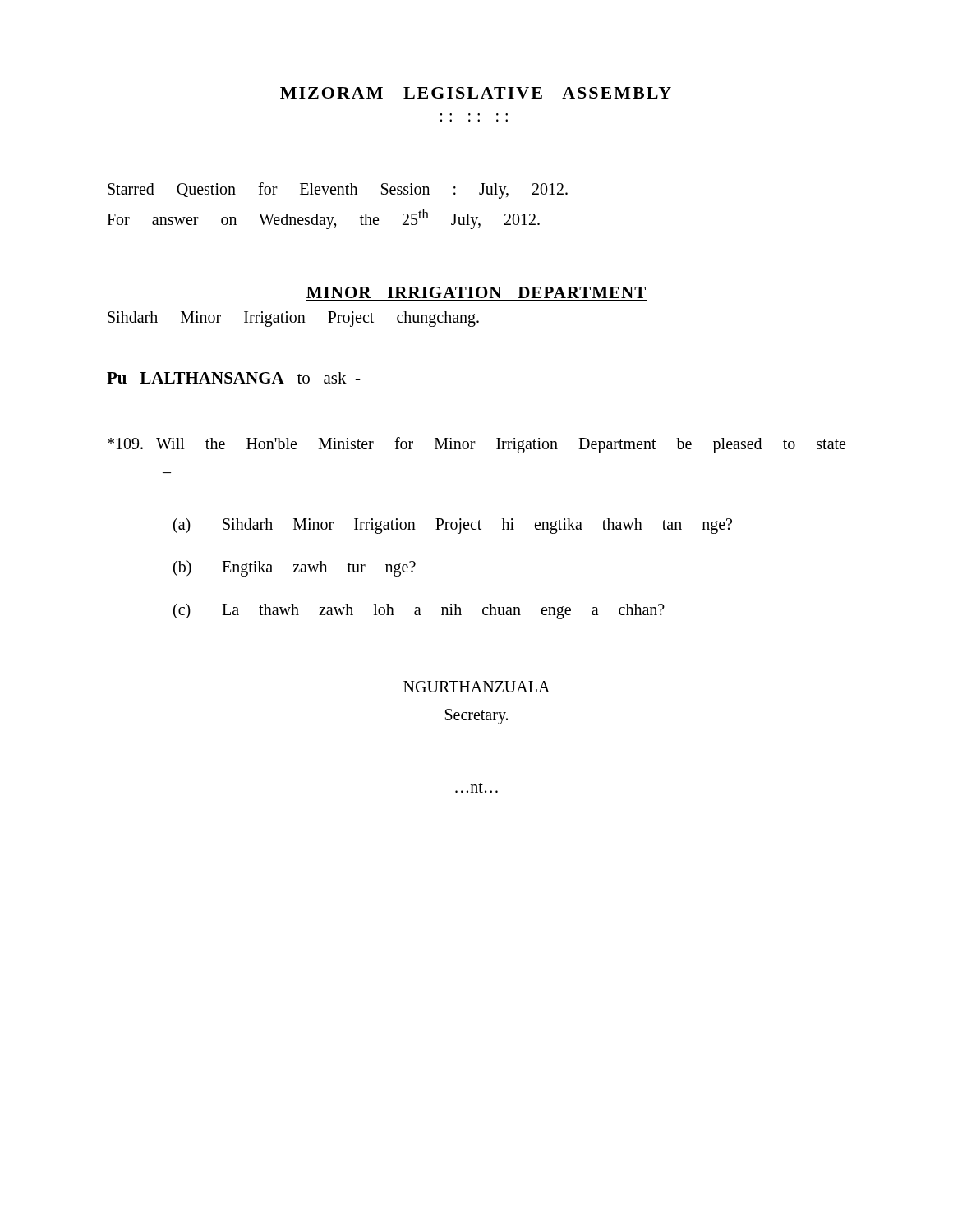Viewport: 953px width, 1232px height.
Task: Click on the text block starting "(b) Engtika zawh tur nge?"
Action: [295, 568]
